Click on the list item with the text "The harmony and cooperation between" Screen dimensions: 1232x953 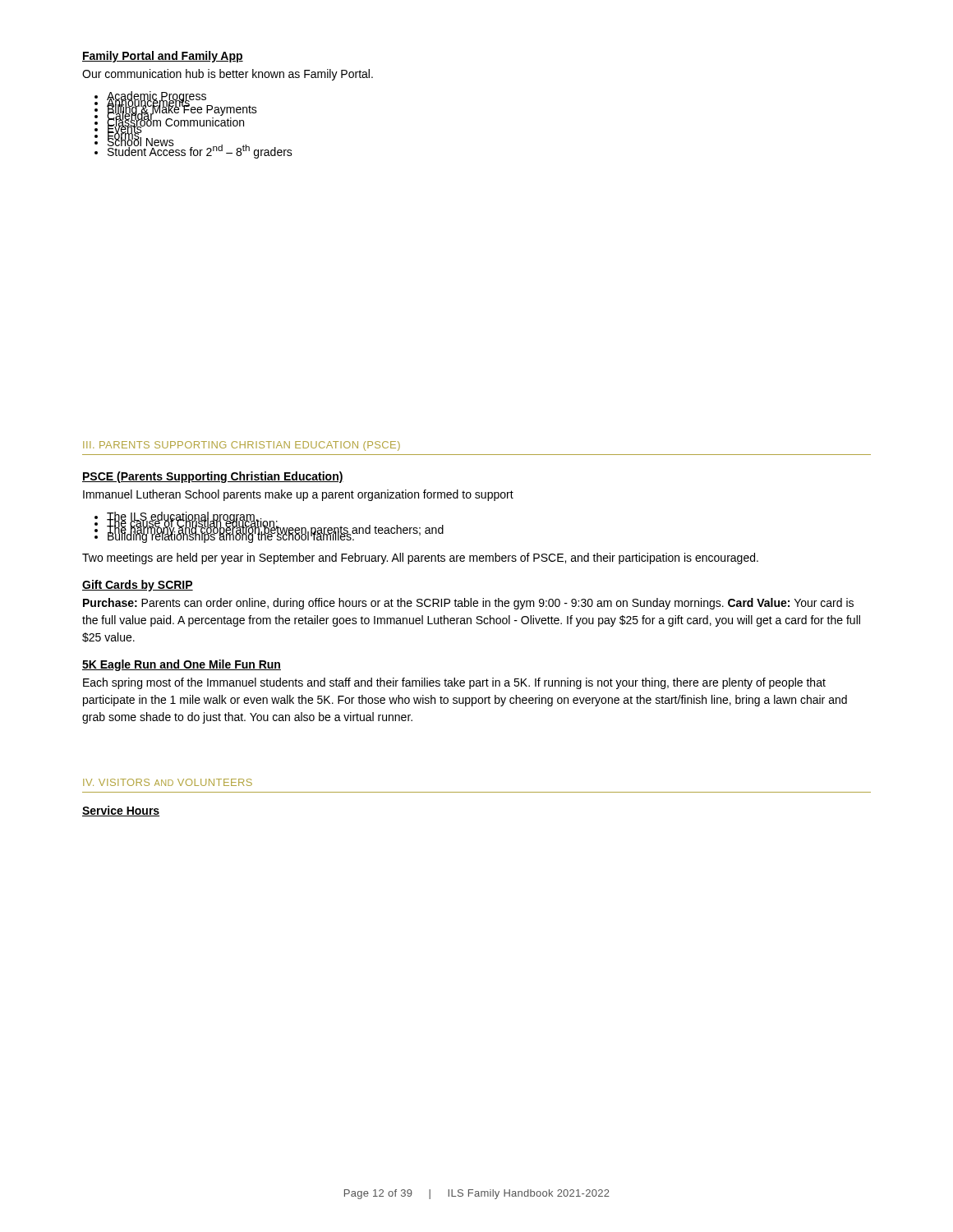(x=269, y=529)
